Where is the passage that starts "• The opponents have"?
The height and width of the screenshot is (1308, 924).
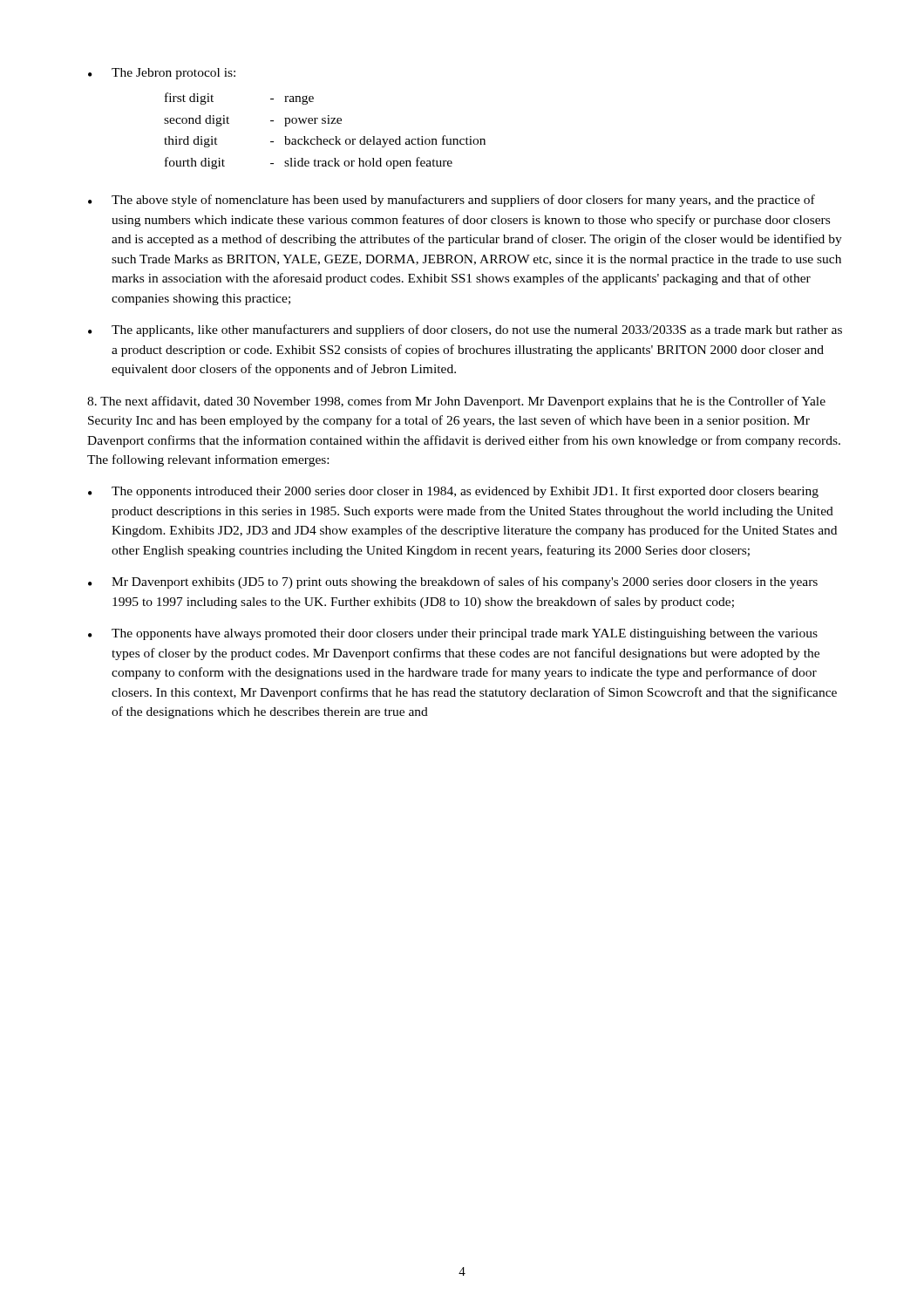pyautogui.click(x=466, y=673)
